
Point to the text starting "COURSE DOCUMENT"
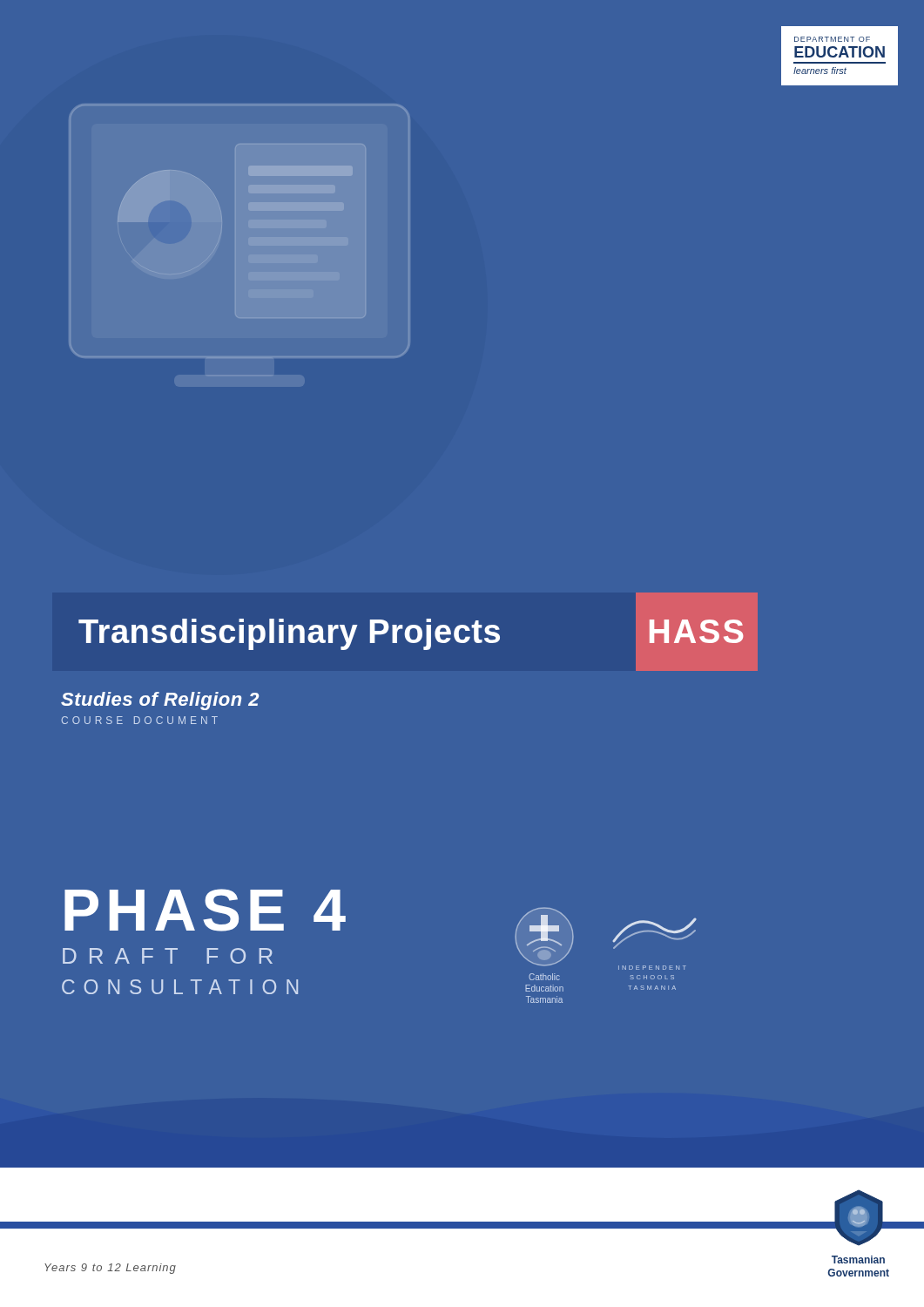[141, 721]
